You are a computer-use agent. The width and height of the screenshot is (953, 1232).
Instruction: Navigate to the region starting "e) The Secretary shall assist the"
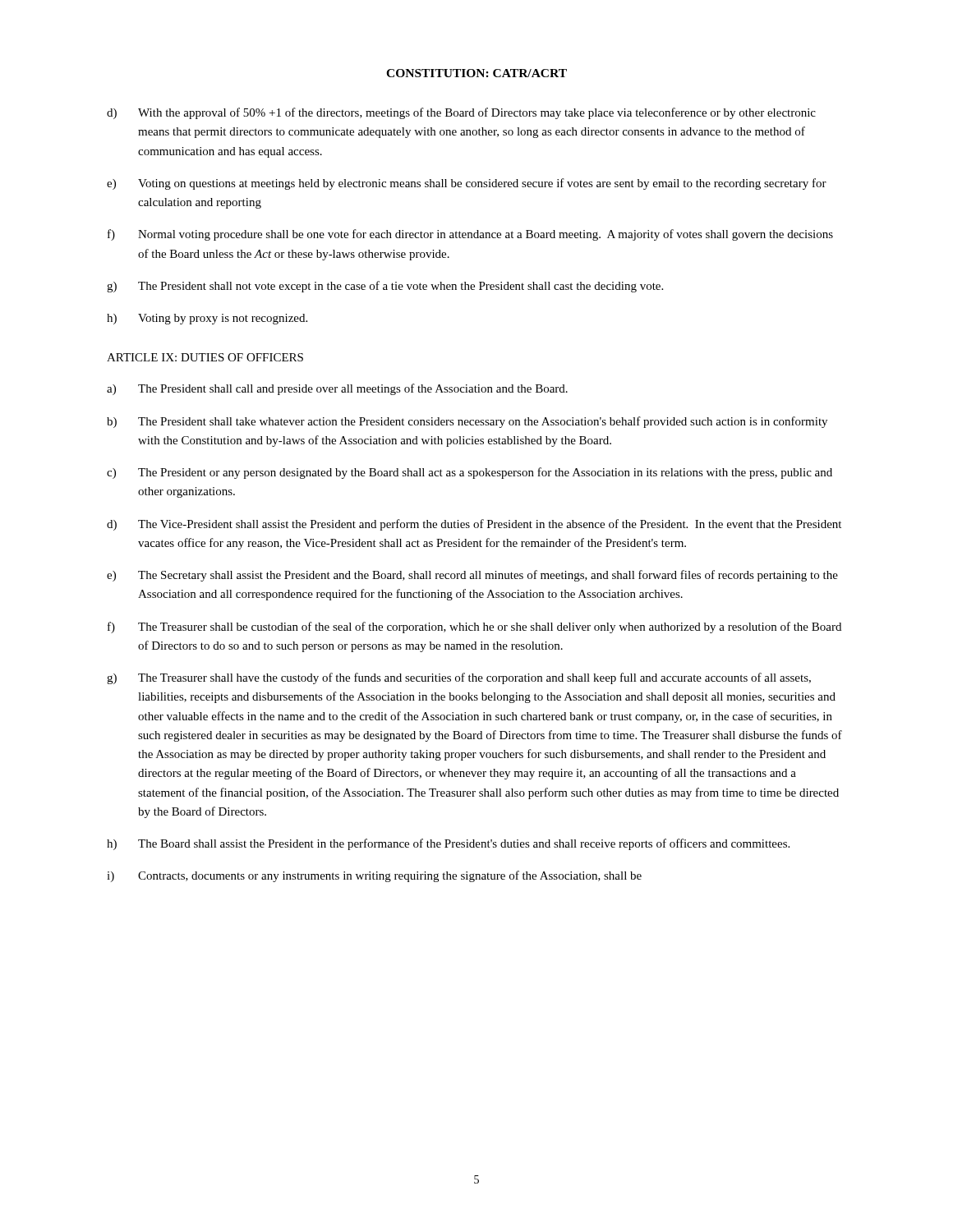pyautogui.click(x=476, y=585)
